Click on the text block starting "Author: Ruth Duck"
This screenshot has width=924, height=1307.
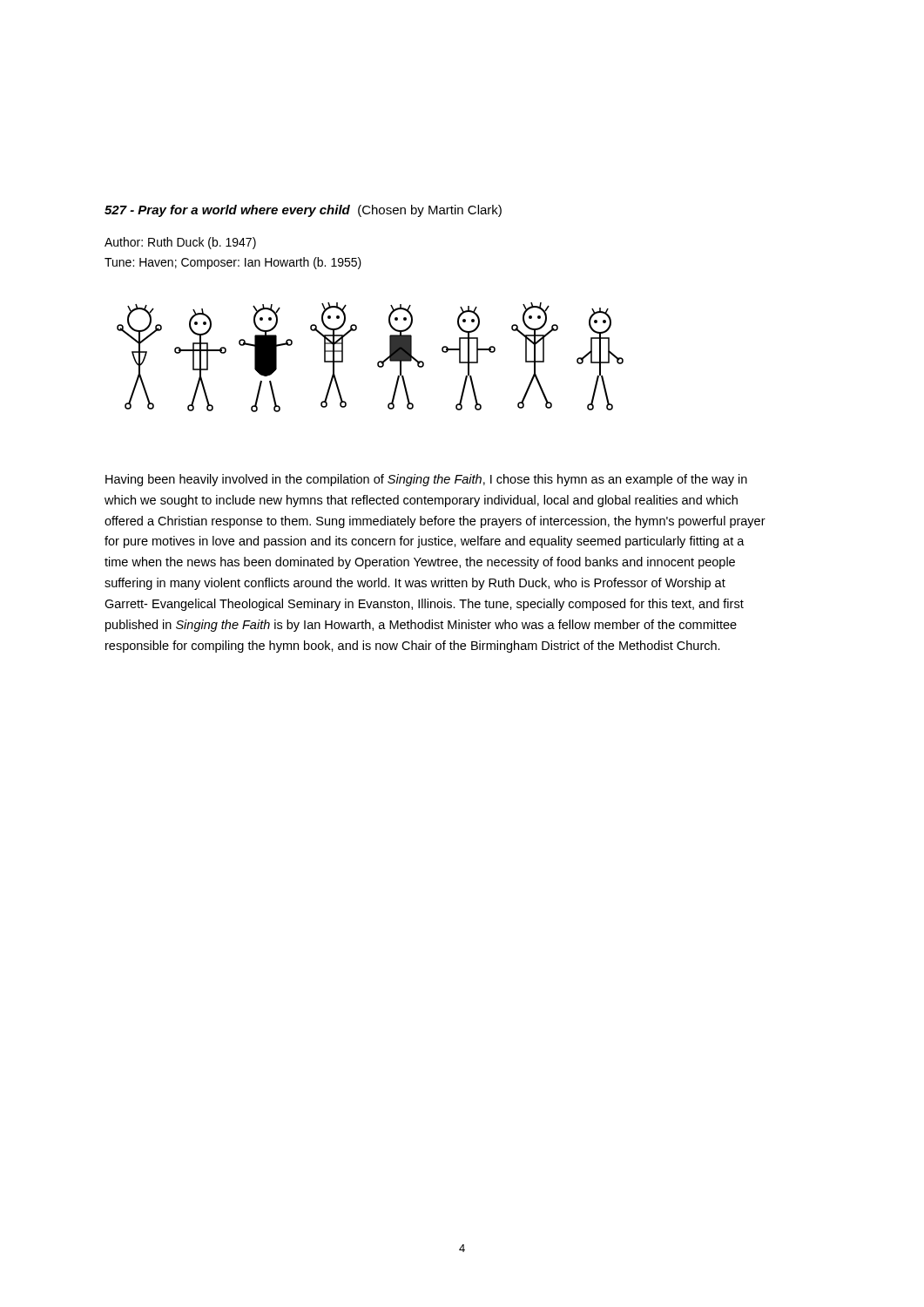(x=233, y=252)
